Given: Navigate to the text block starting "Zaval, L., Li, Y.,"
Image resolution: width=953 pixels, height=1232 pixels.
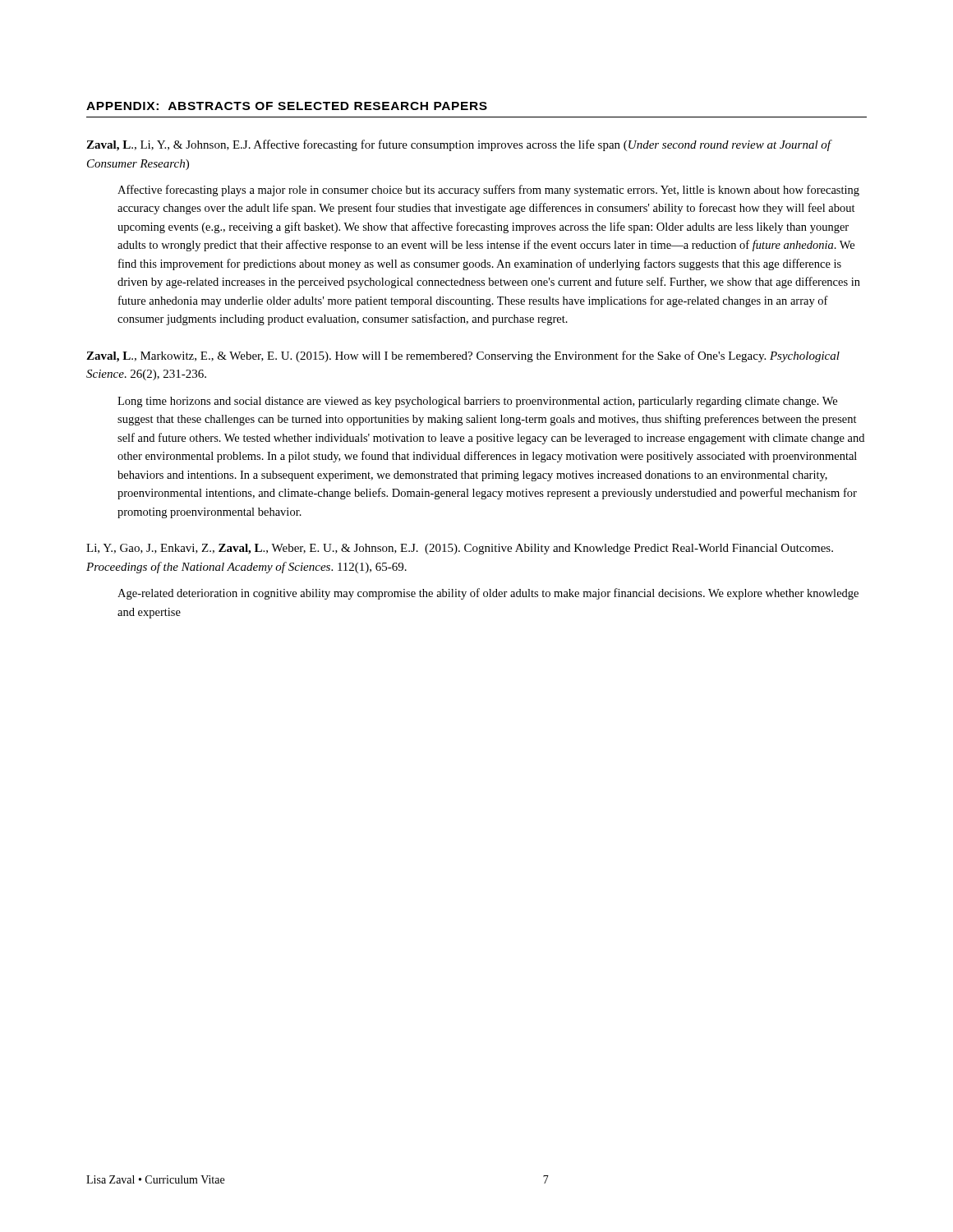Looking at the screenshot, I should [476, 232].
